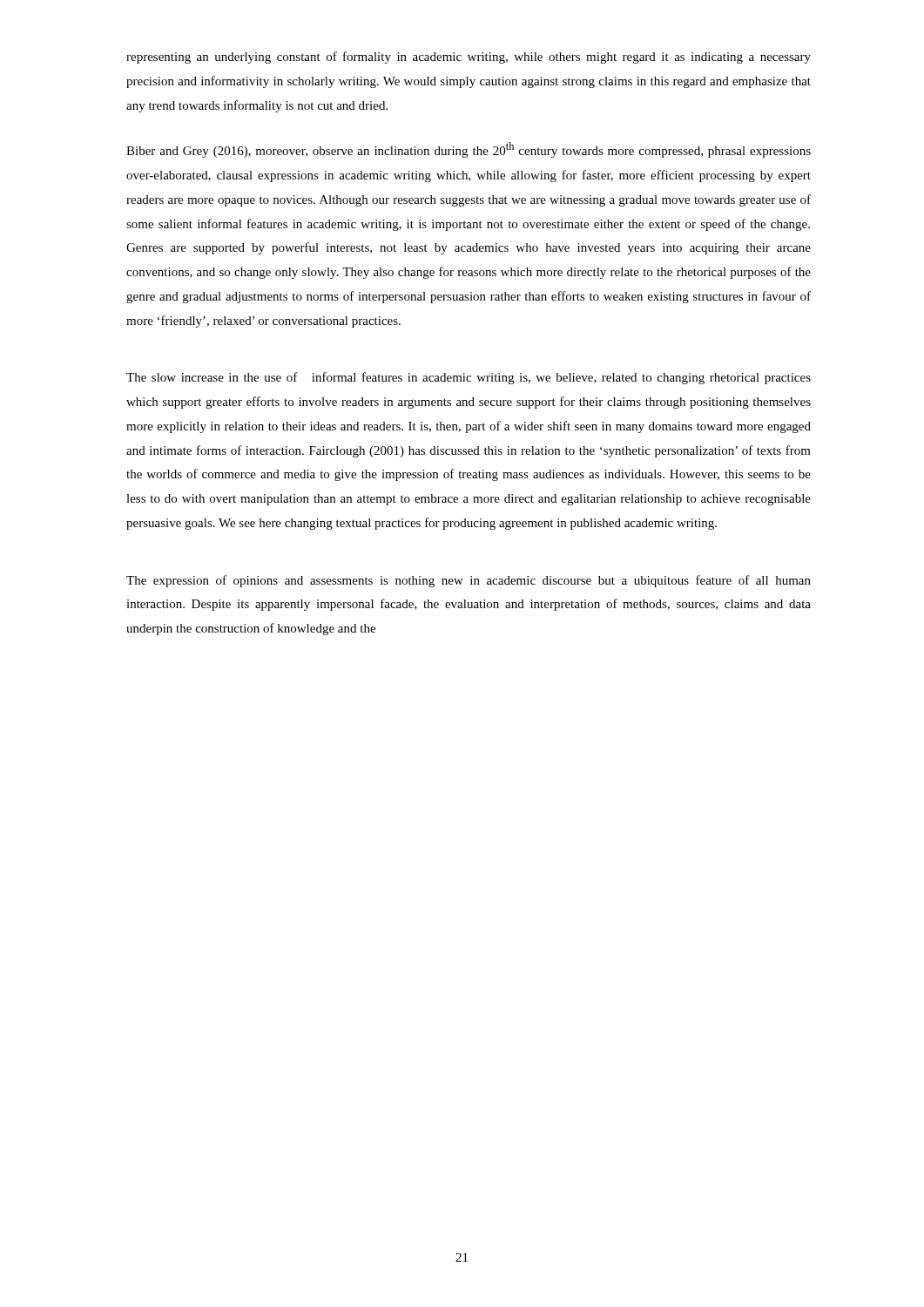924x1307 pixels.
Task: Find the block on this page that starts "The expression of"
Action: (x=469, y=604)
